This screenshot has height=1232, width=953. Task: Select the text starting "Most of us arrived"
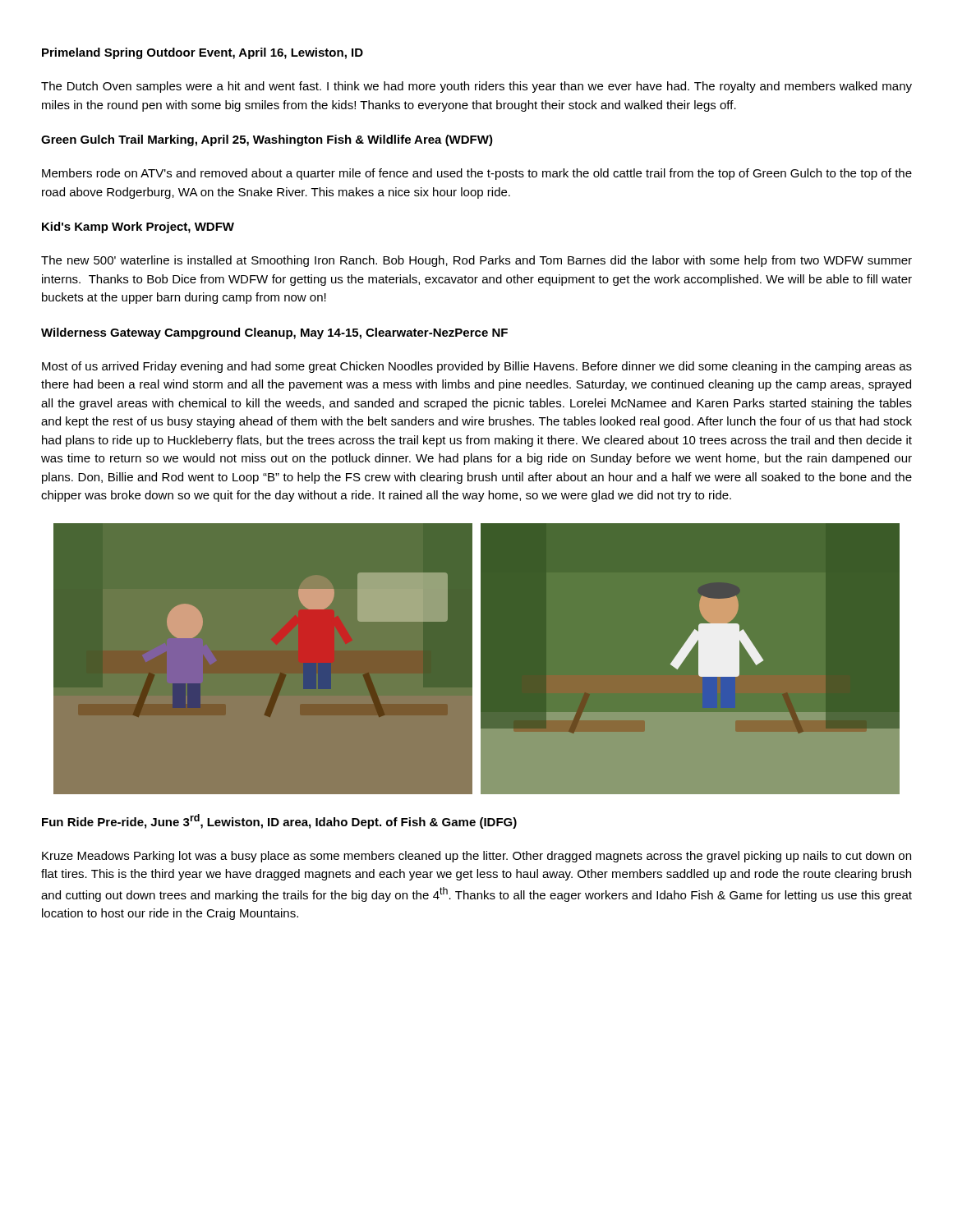tap(476, 431)
